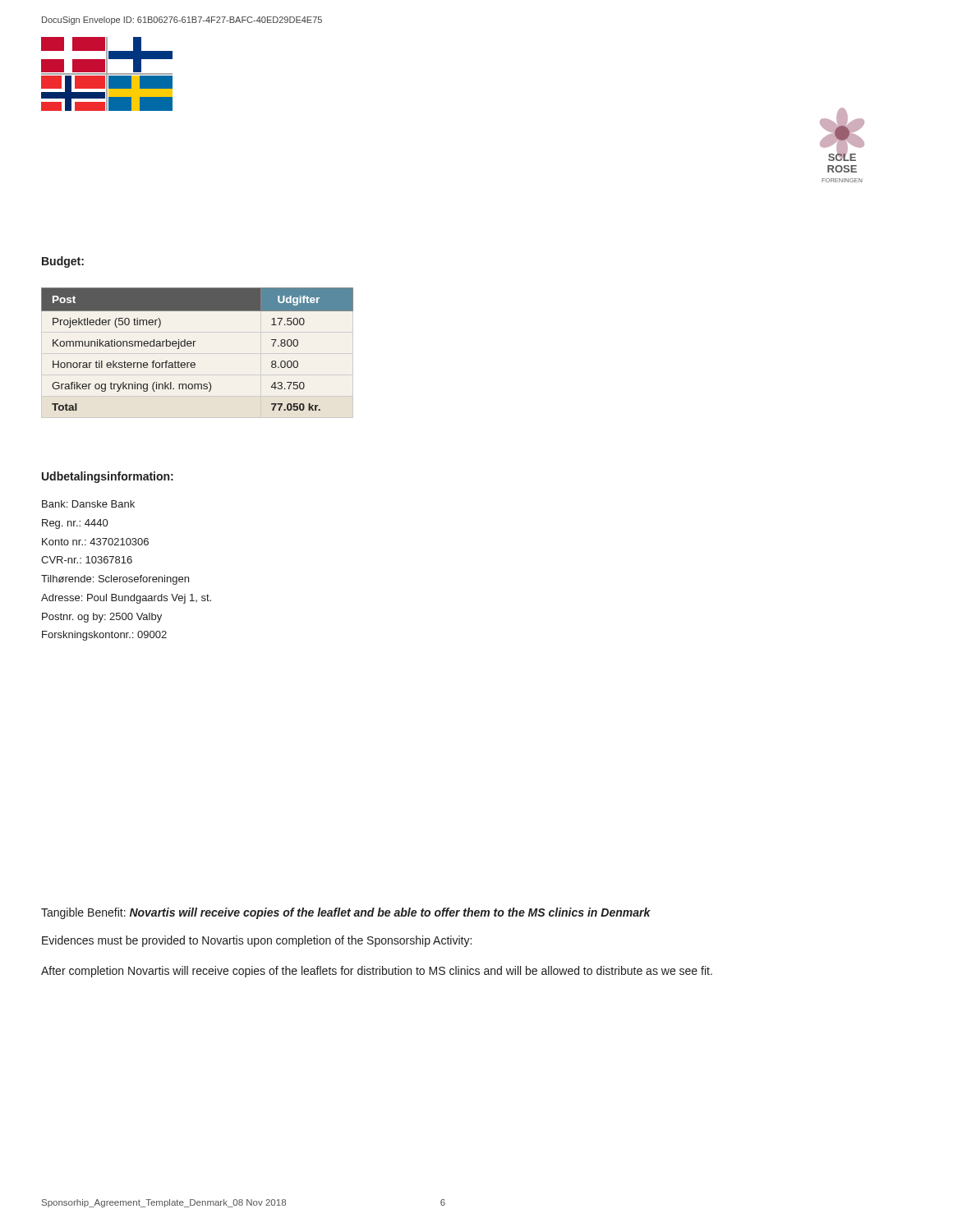This screenshot has width=953, height=1232.
Task: Click the passage that begins "Bank: Danske Bank Reg. nr.:"
Action: tap(127, 569)
